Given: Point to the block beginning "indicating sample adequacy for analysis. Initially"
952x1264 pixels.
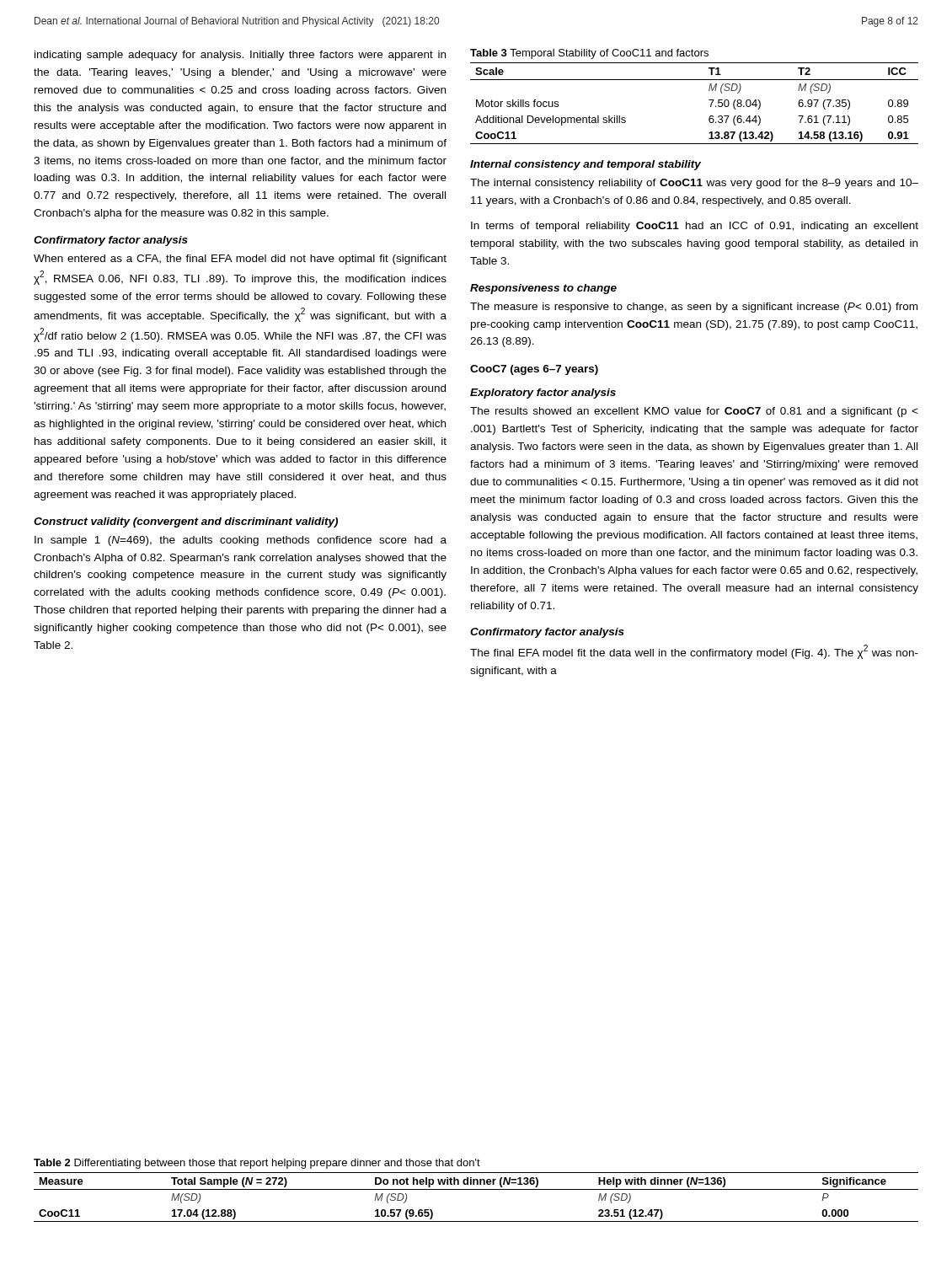Looking at the screenshot, I should [240, 134].
